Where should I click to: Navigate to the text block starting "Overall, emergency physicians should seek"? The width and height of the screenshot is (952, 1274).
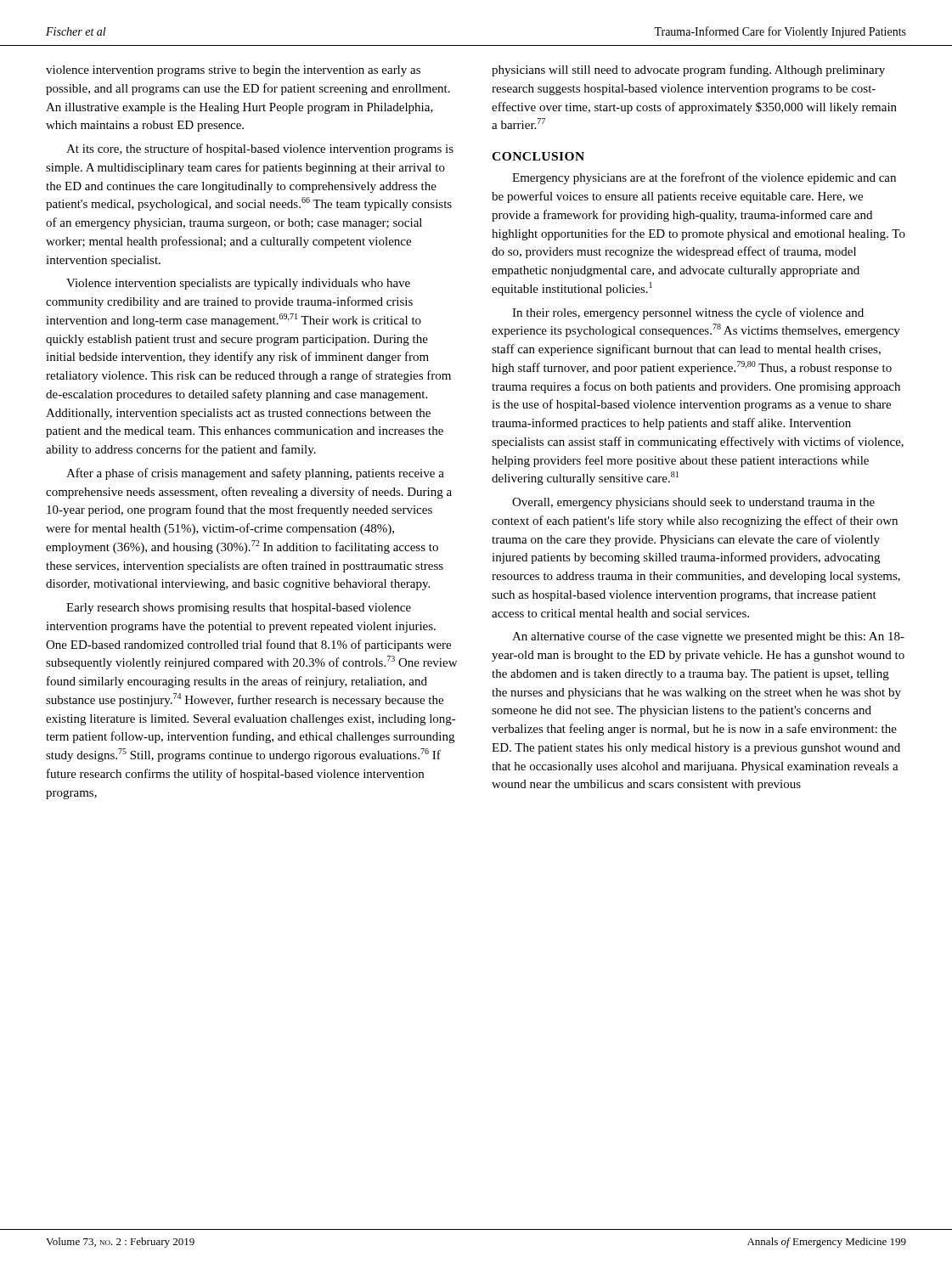point(698,558)
